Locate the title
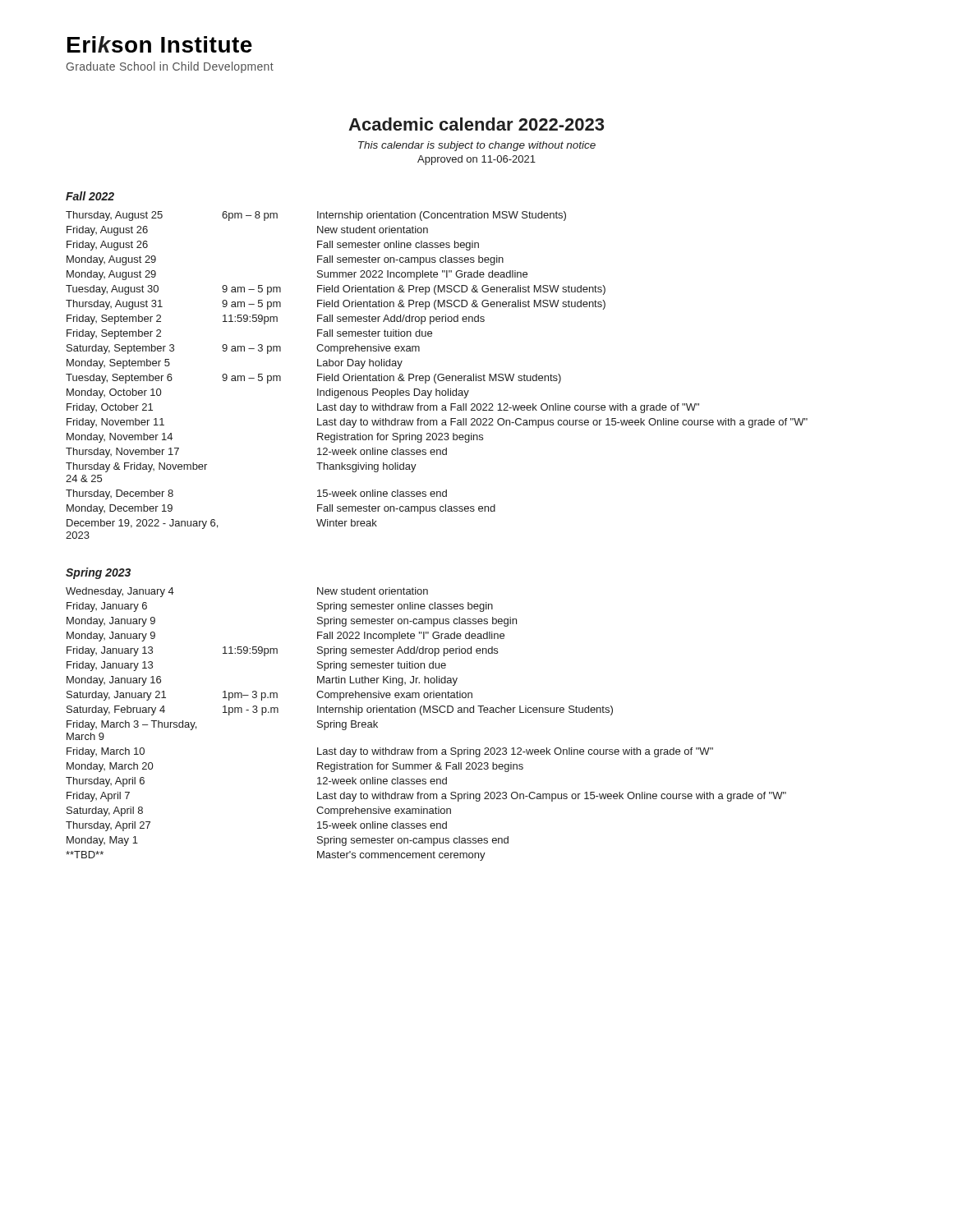The height and width of the screenshot is (1232, 953). point(476,125)
